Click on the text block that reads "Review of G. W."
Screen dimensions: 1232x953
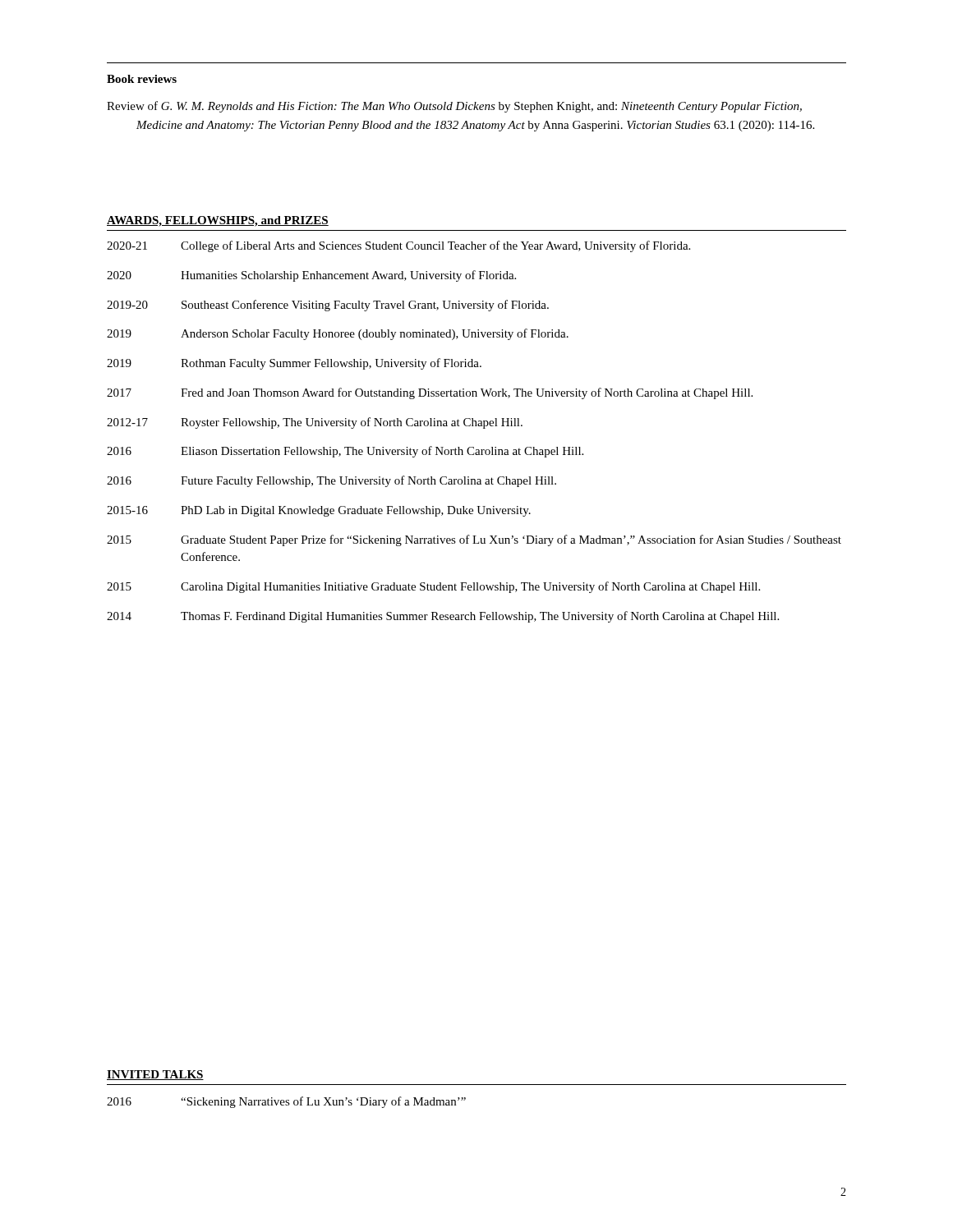point(461,115)
